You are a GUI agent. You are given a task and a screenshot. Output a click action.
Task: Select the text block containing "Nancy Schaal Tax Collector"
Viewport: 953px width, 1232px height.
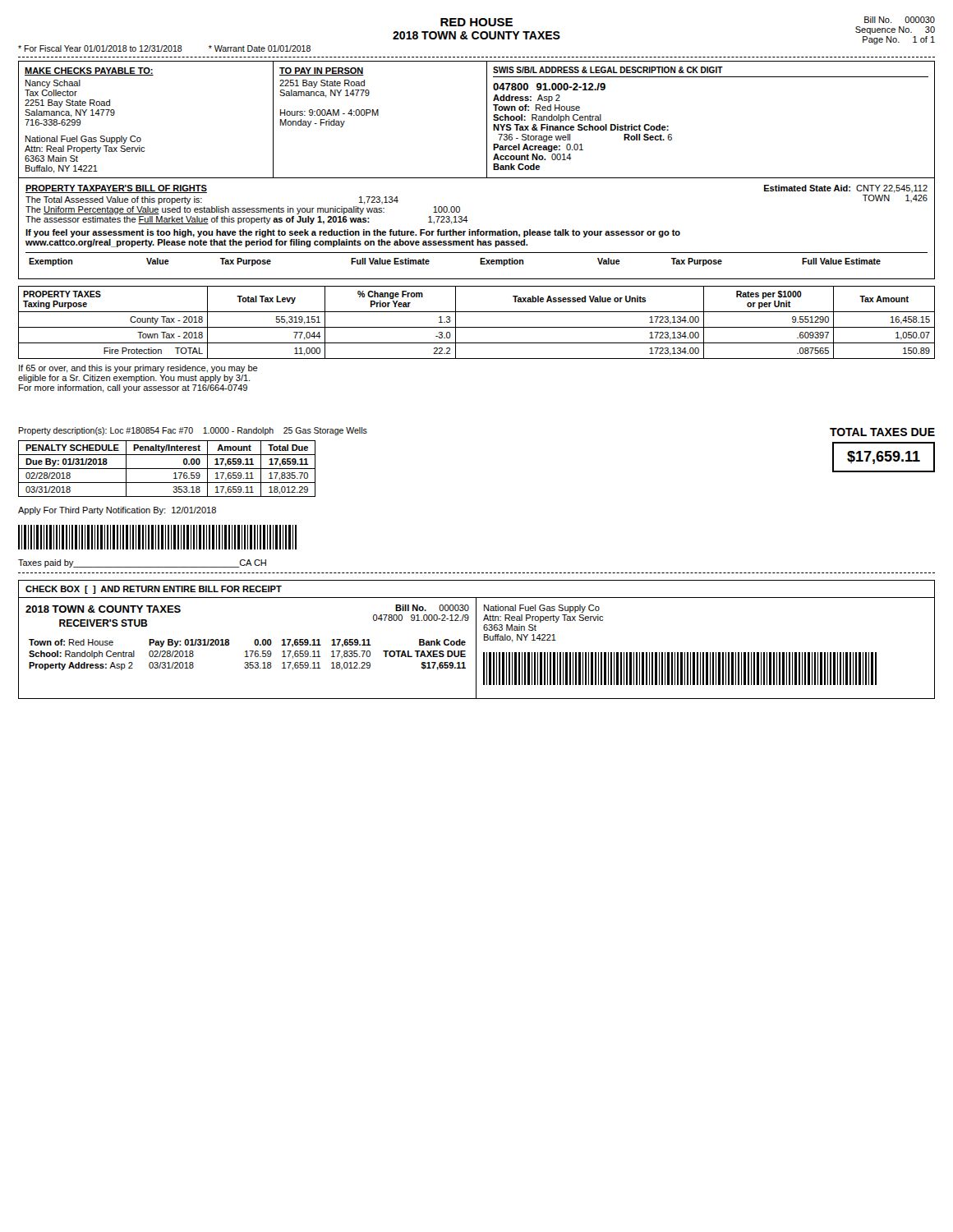(70, 103)
